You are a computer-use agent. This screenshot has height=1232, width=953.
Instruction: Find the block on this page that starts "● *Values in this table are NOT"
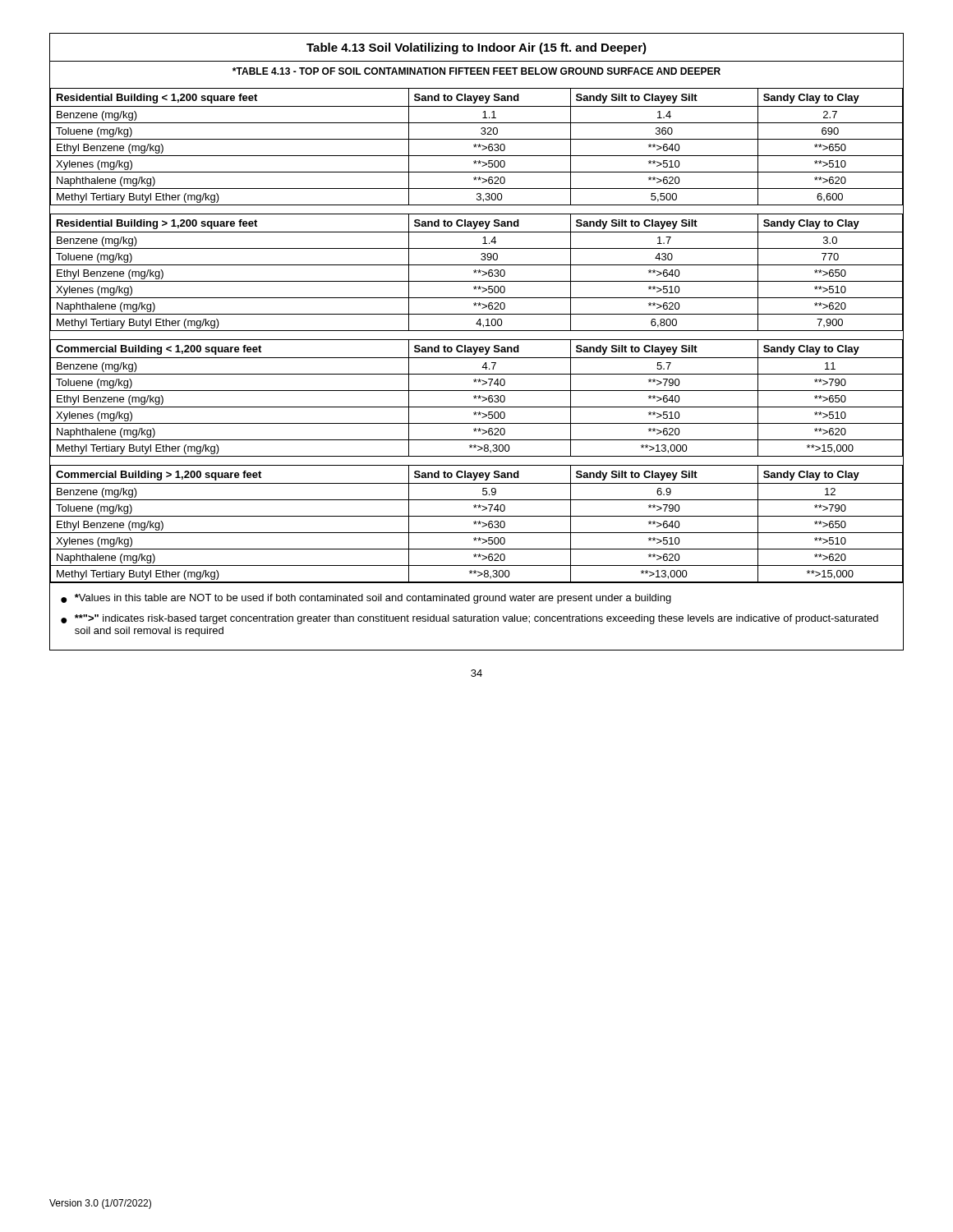tap(366, 599)
